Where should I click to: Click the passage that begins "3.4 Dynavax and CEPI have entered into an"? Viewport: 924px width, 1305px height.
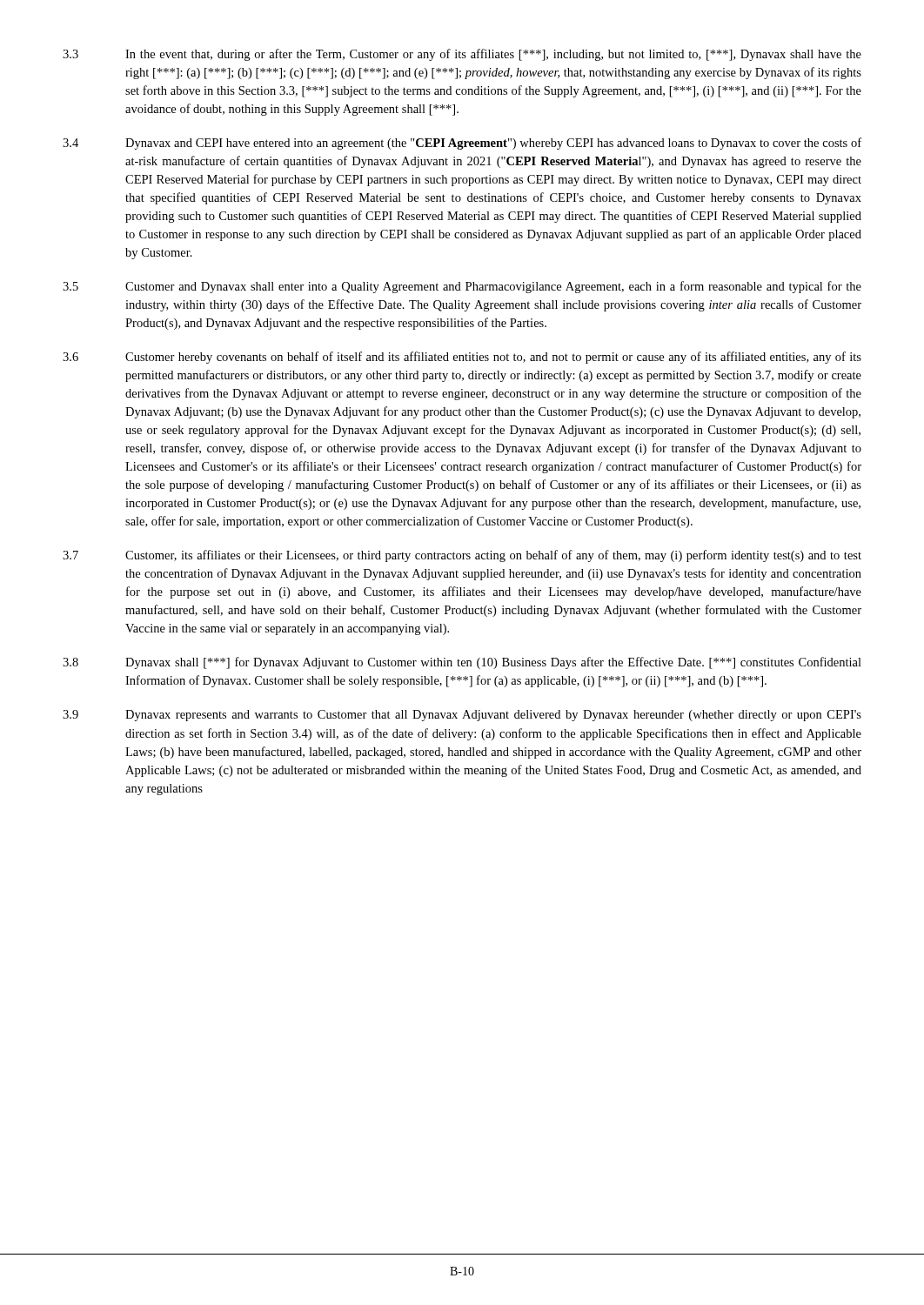coord(462,198)
